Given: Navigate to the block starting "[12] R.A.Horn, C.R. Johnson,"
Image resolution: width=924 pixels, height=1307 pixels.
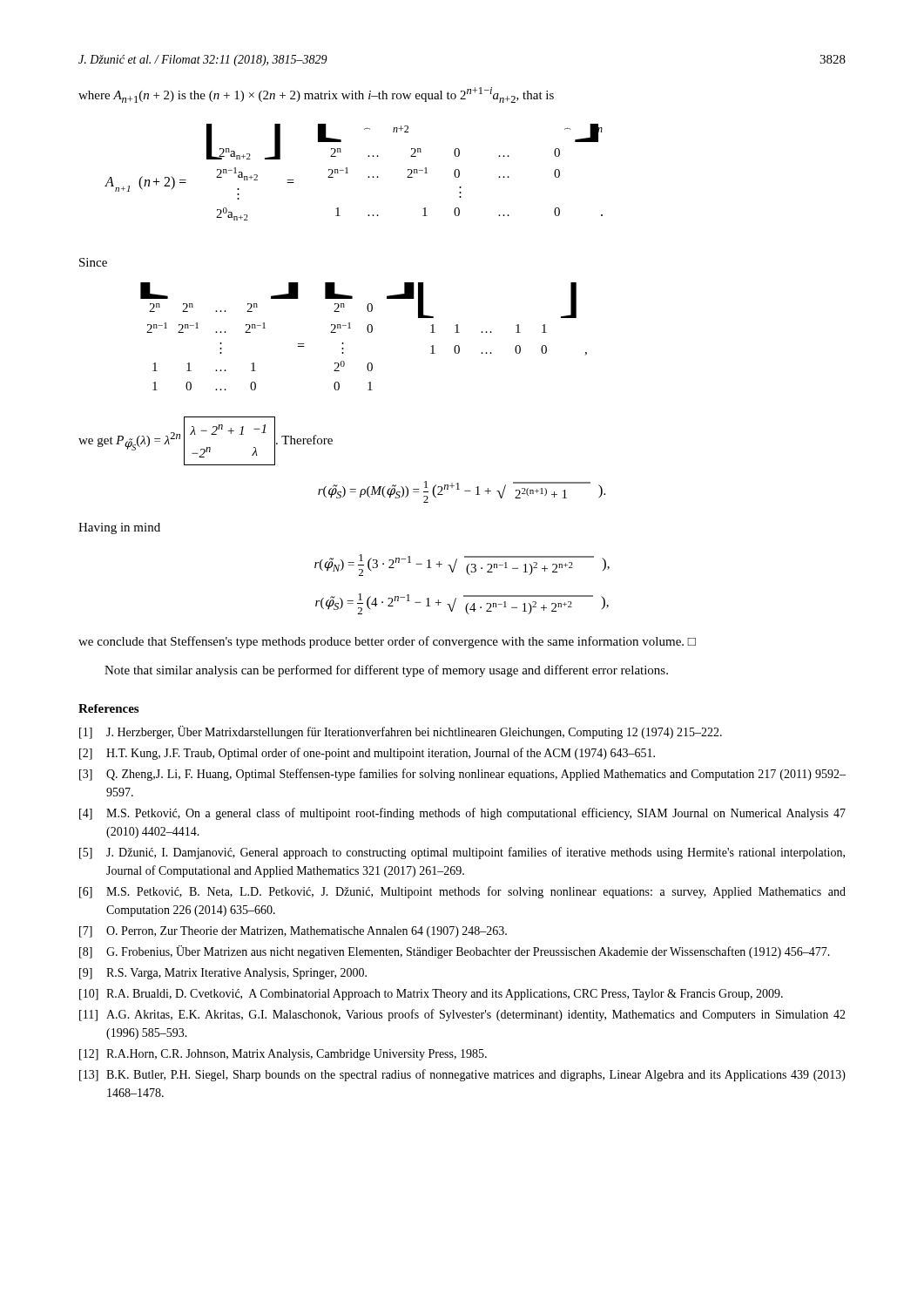Looking at the screenshot, I should (x=283, y=1054).
